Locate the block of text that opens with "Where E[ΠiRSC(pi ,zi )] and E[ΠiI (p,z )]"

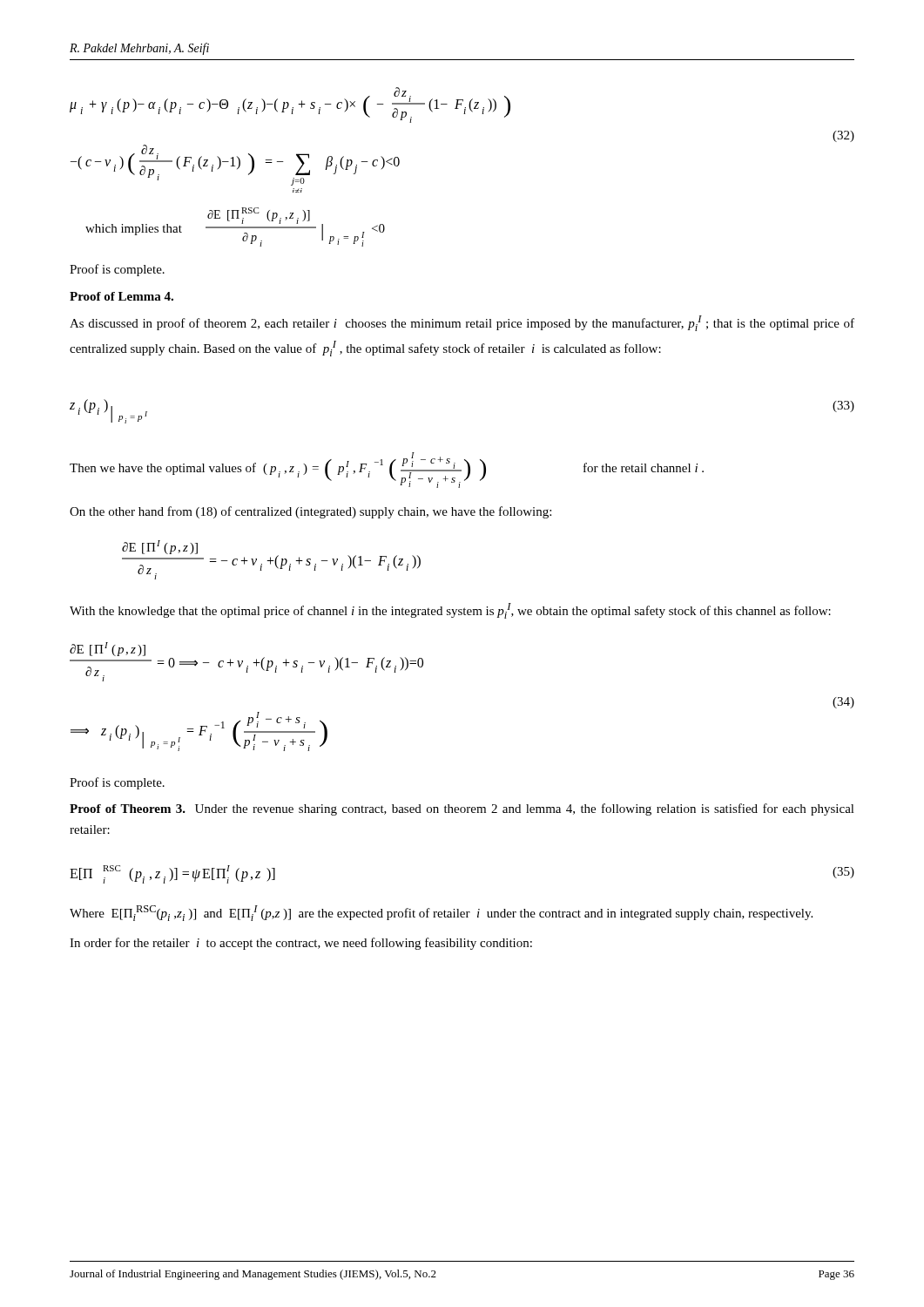tap(442, 913)
